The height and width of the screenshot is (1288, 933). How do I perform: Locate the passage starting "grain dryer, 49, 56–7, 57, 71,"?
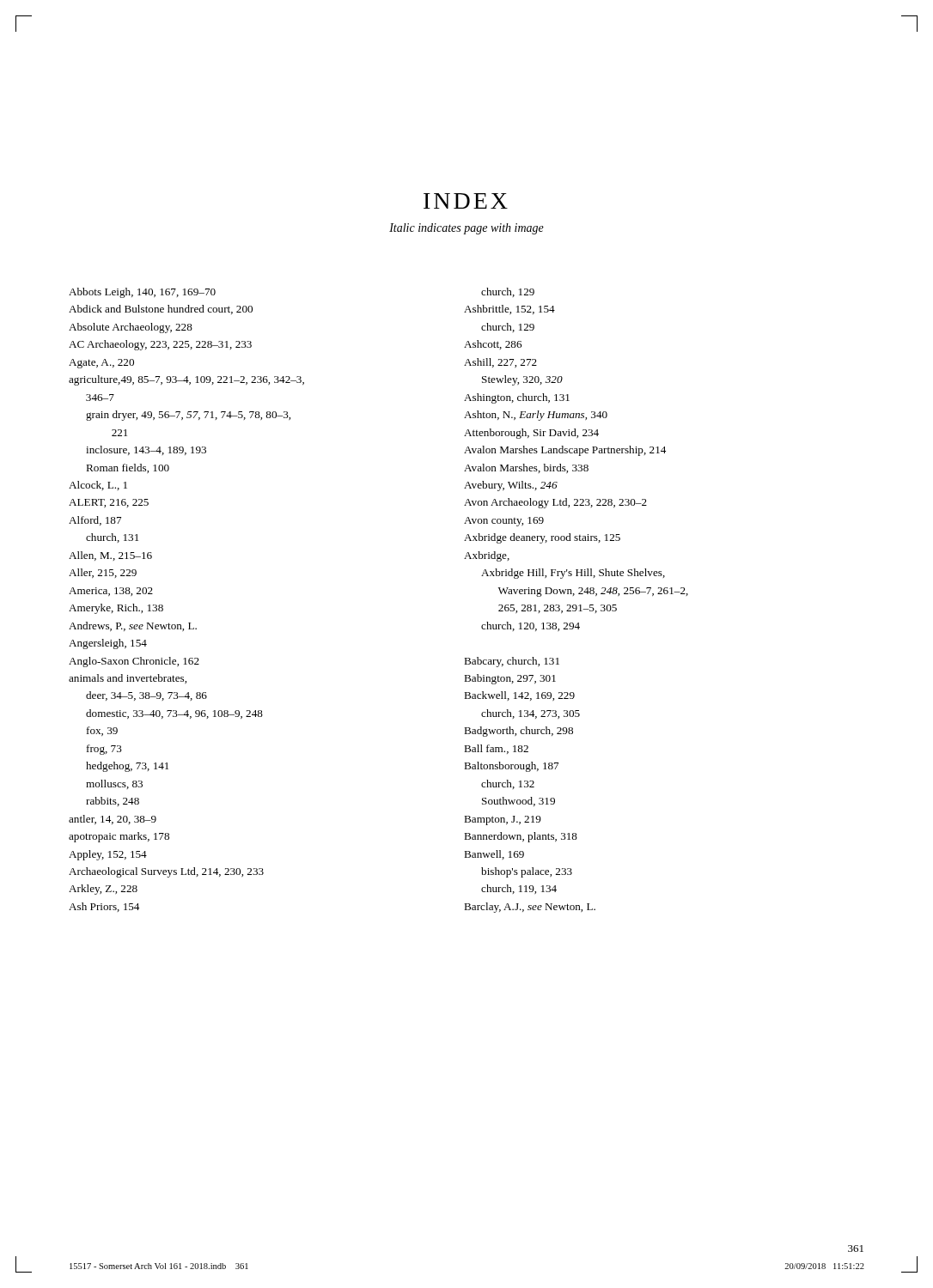coord(189,423)
